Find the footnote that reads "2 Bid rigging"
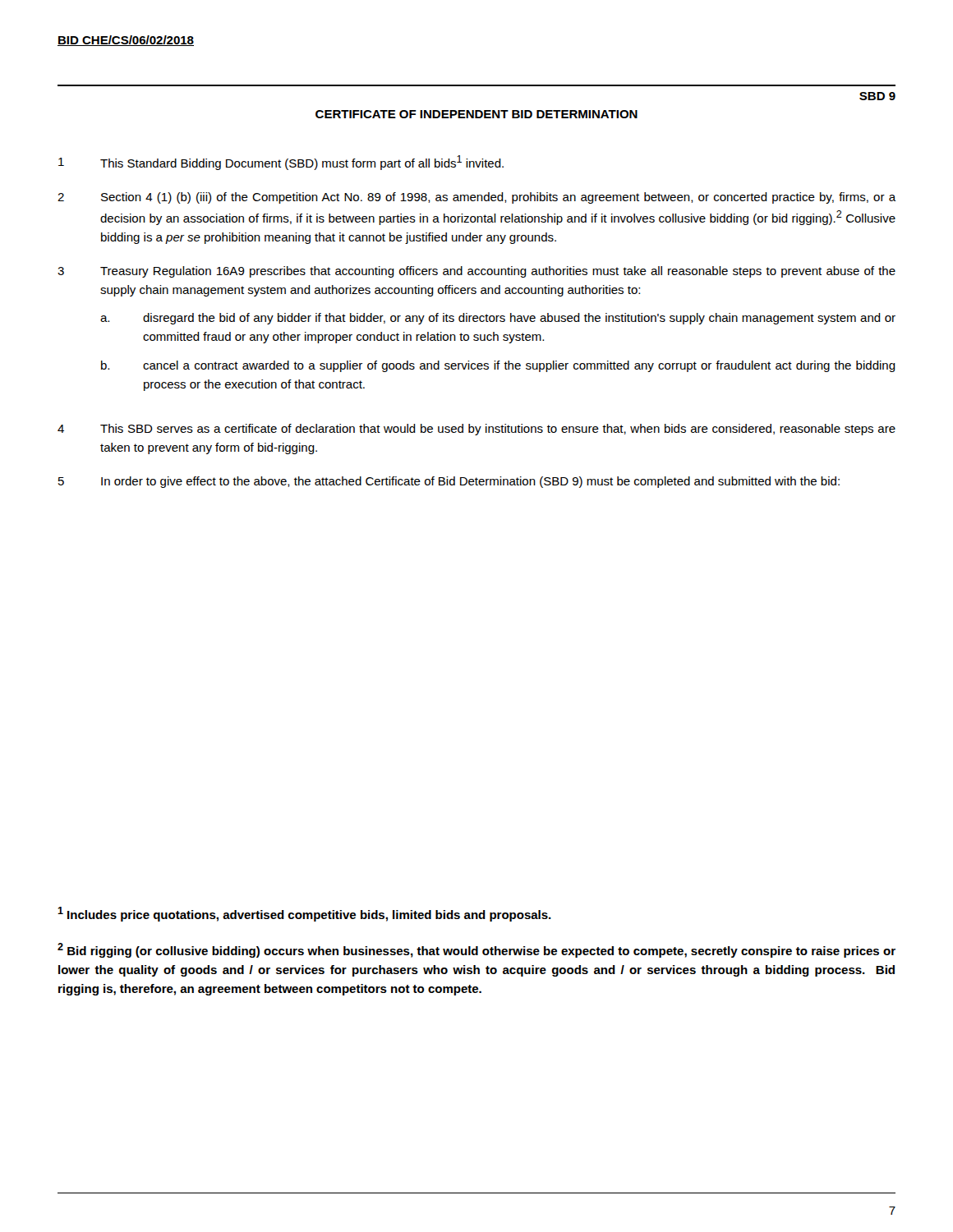Screen dimensions: 1232x953 tap(476, 968)
